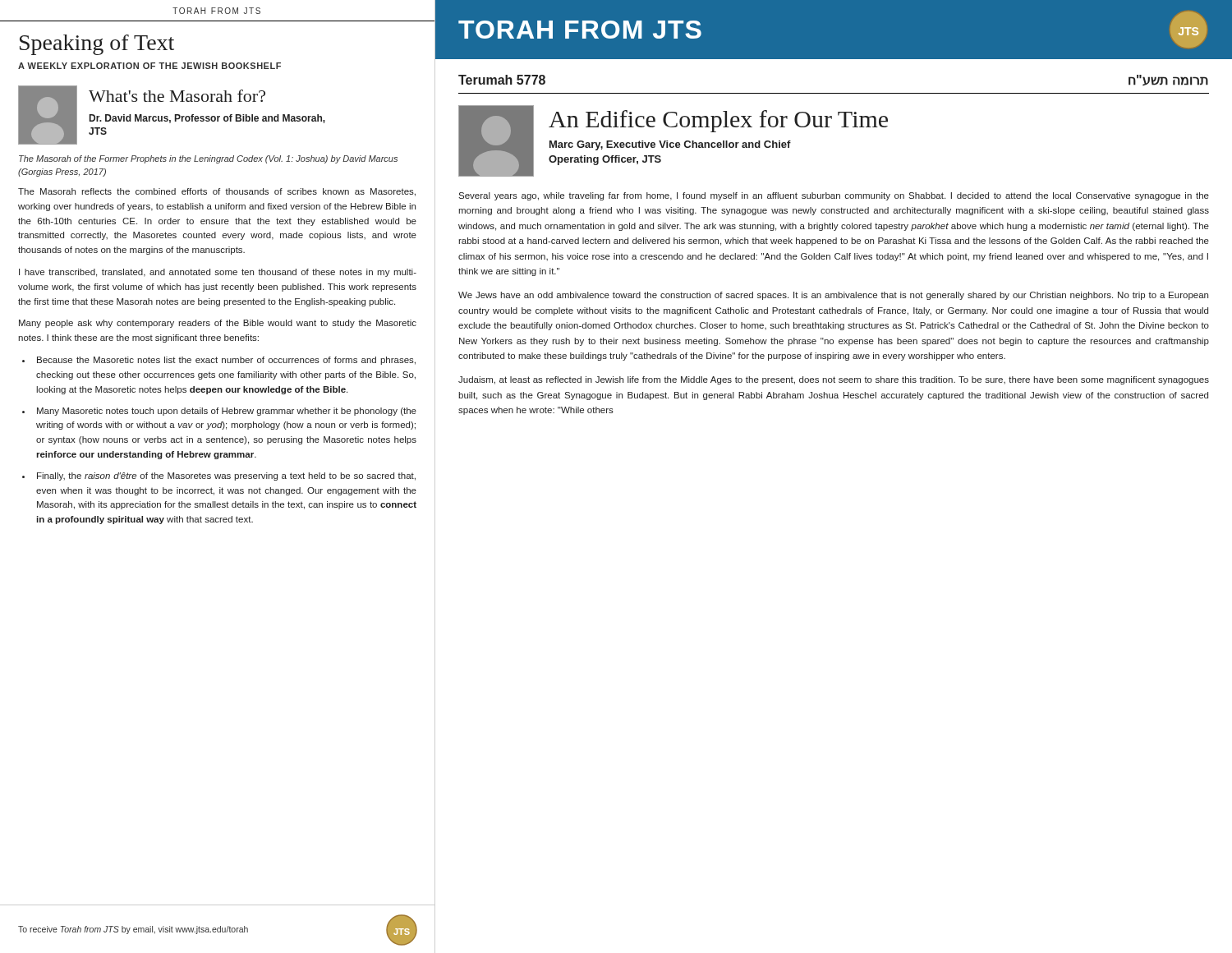1232x953 pixels.
Task: Navigate to the region starting "Speaking of Text"
Action: (96, 43)
